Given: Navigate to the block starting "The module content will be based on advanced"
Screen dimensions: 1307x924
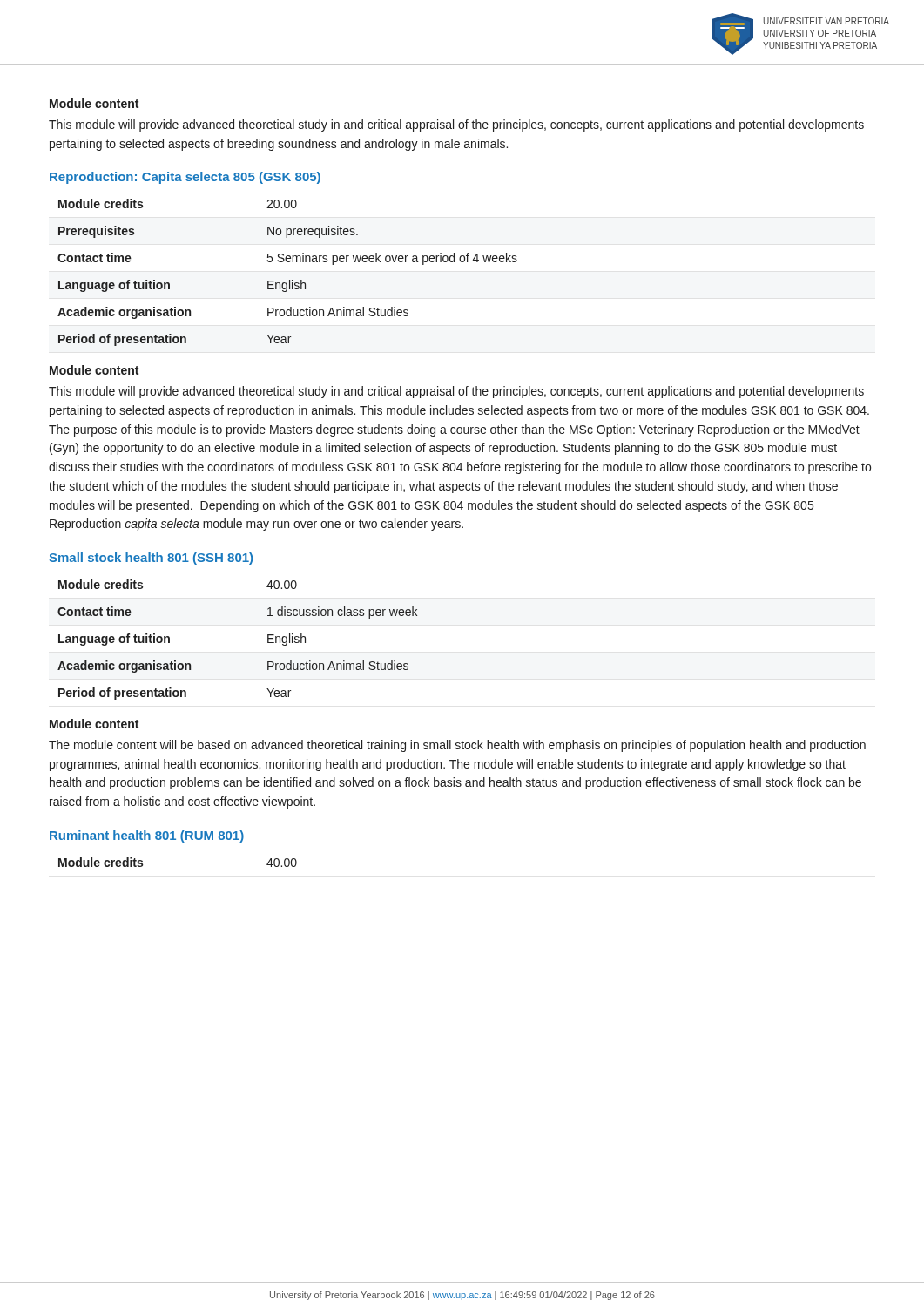Looking at the screenshot, I should 457,773.
